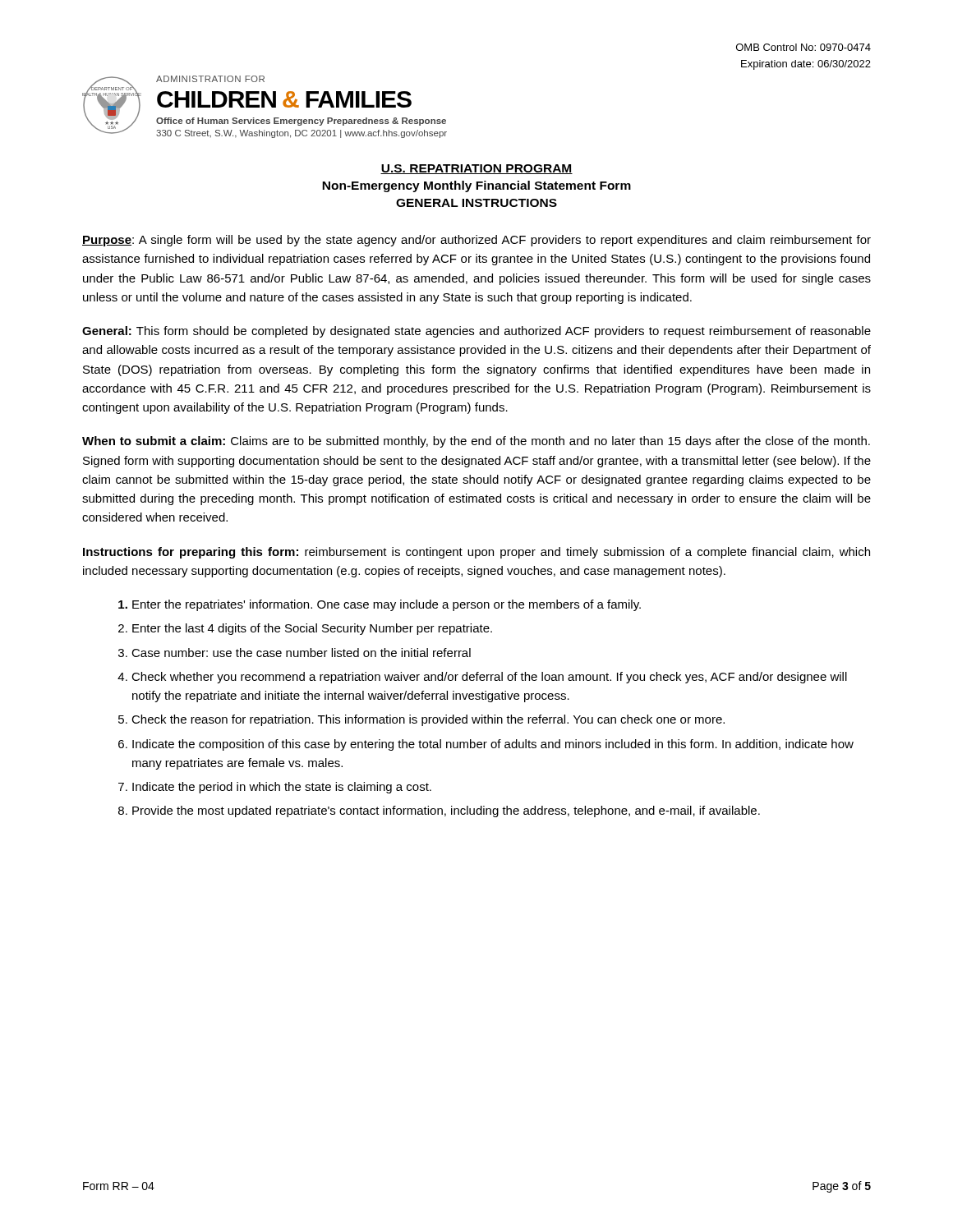Click on the list item containing "Check whether you recommend a repatriation waiver"
The width and height of the screenshot is (953, 1232).
click(489, 686)
